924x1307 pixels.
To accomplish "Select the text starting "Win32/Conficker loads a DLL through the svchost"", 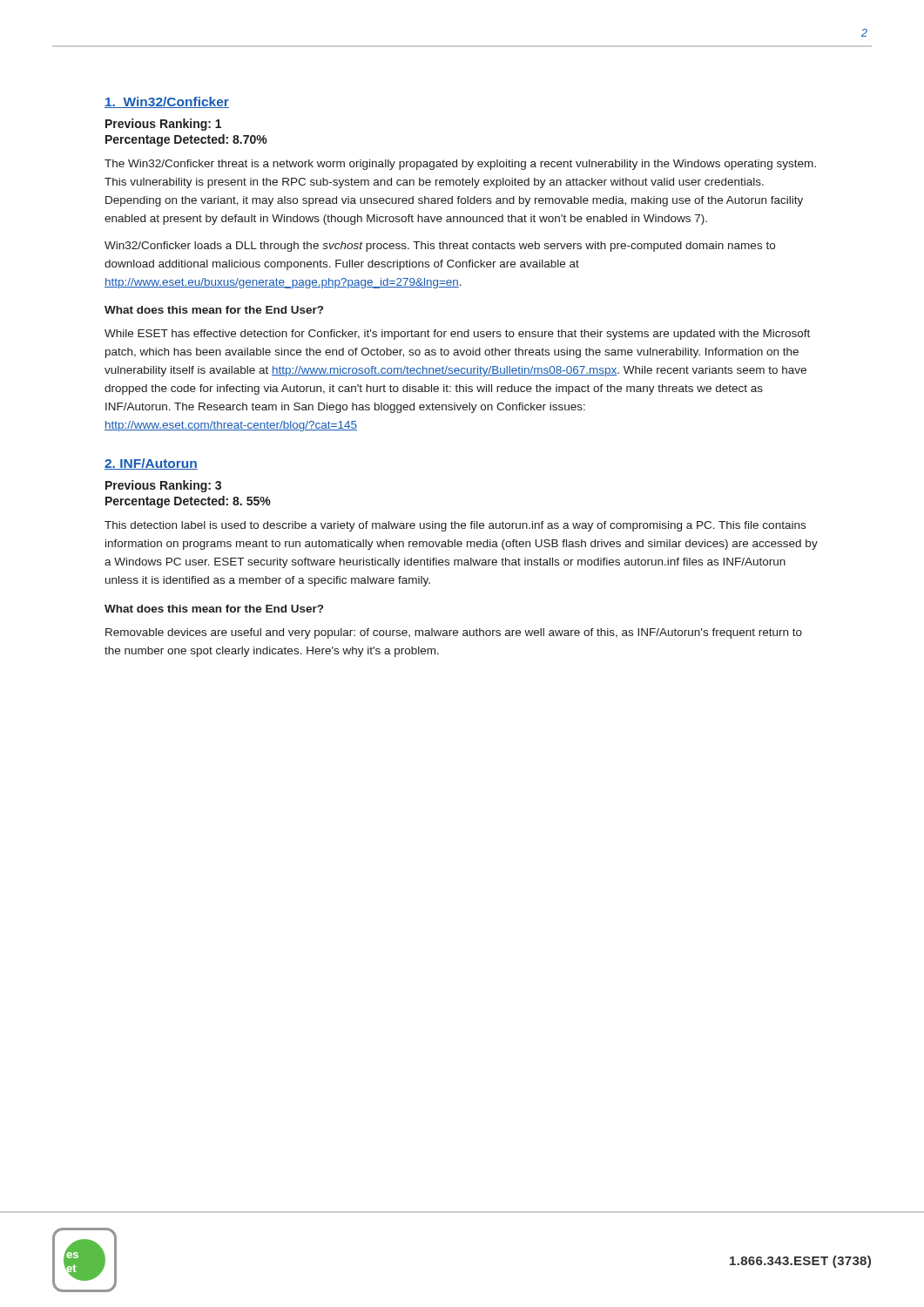I will pos(440,263).
